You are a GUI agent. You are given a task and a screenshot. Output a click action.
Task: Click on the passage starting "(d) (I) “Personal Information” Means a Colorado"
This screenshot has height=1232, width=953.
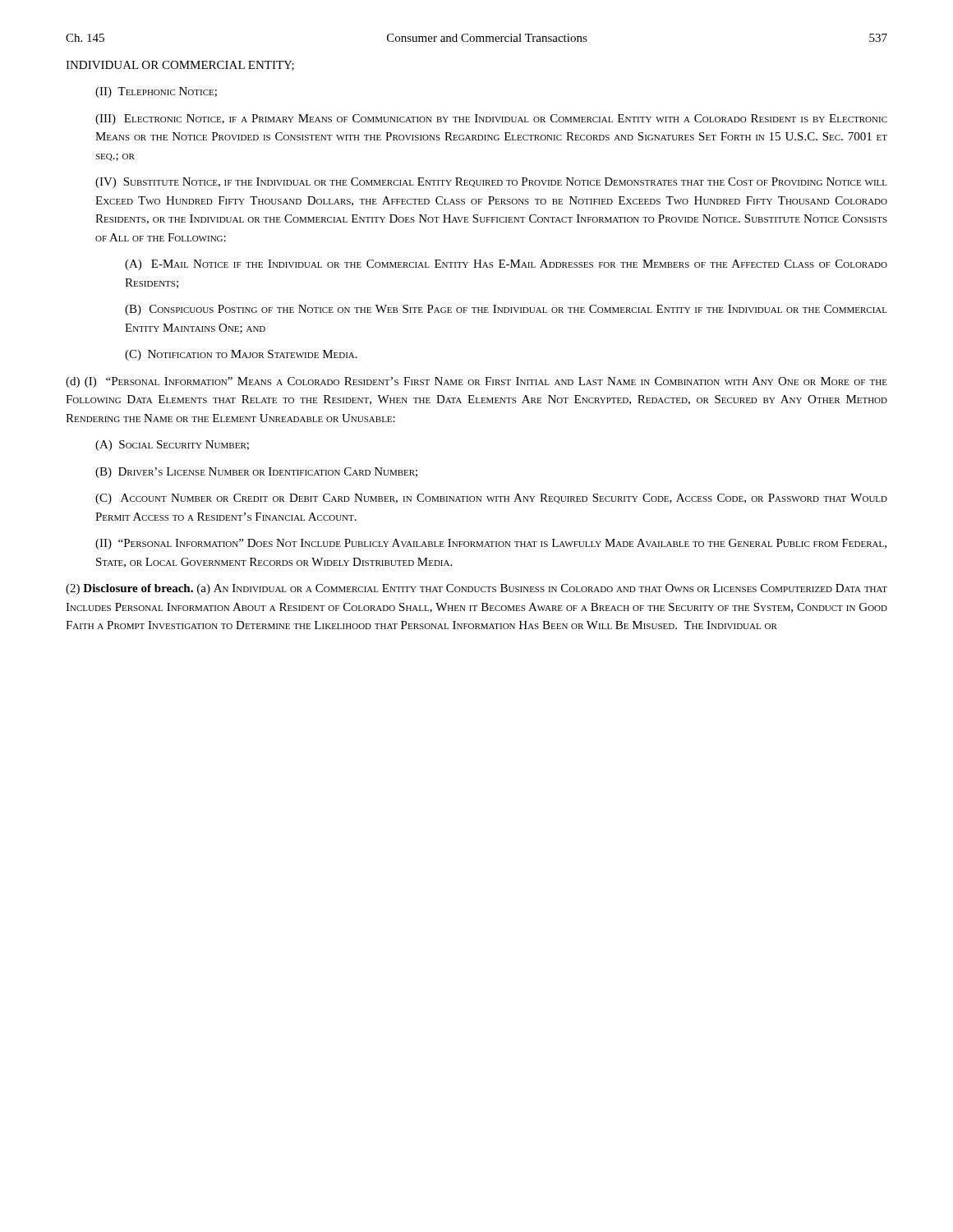[476, 399]
